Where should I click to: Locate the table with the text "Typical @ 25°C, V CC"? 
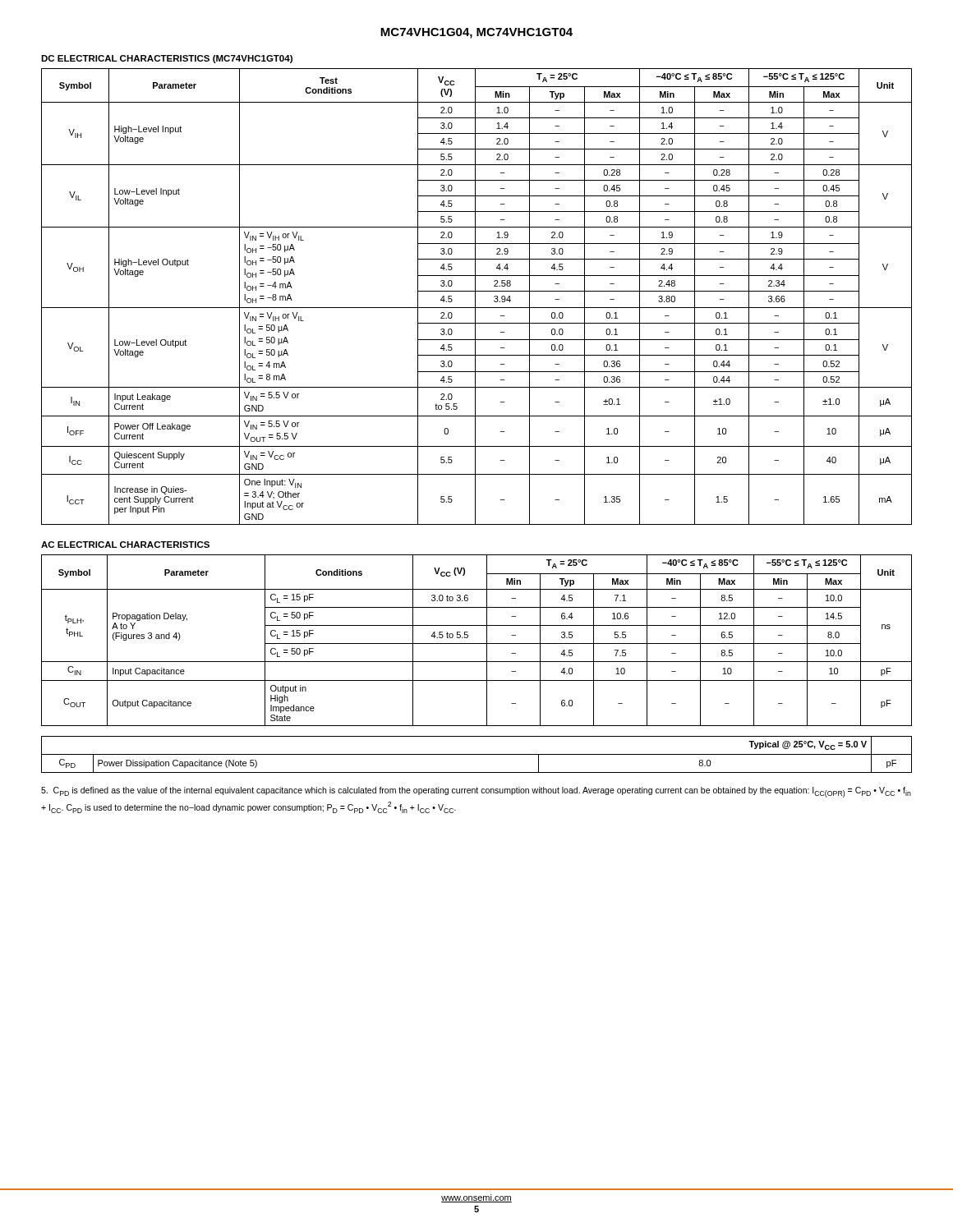pyautogui.click(x=476, y=754)
